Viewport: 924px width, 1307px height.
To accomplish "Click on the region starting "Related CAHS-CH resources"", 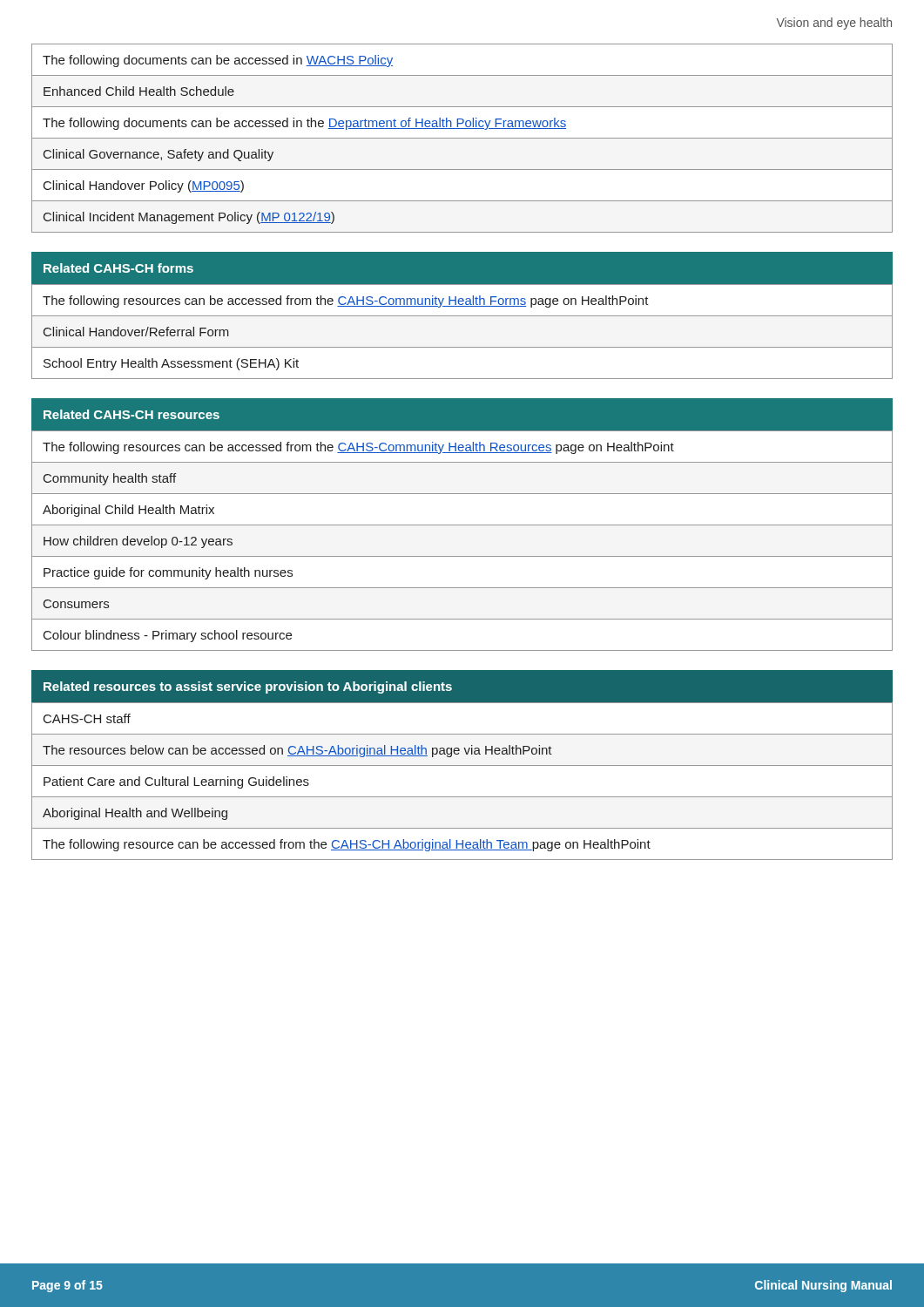I will click(462, 414).
